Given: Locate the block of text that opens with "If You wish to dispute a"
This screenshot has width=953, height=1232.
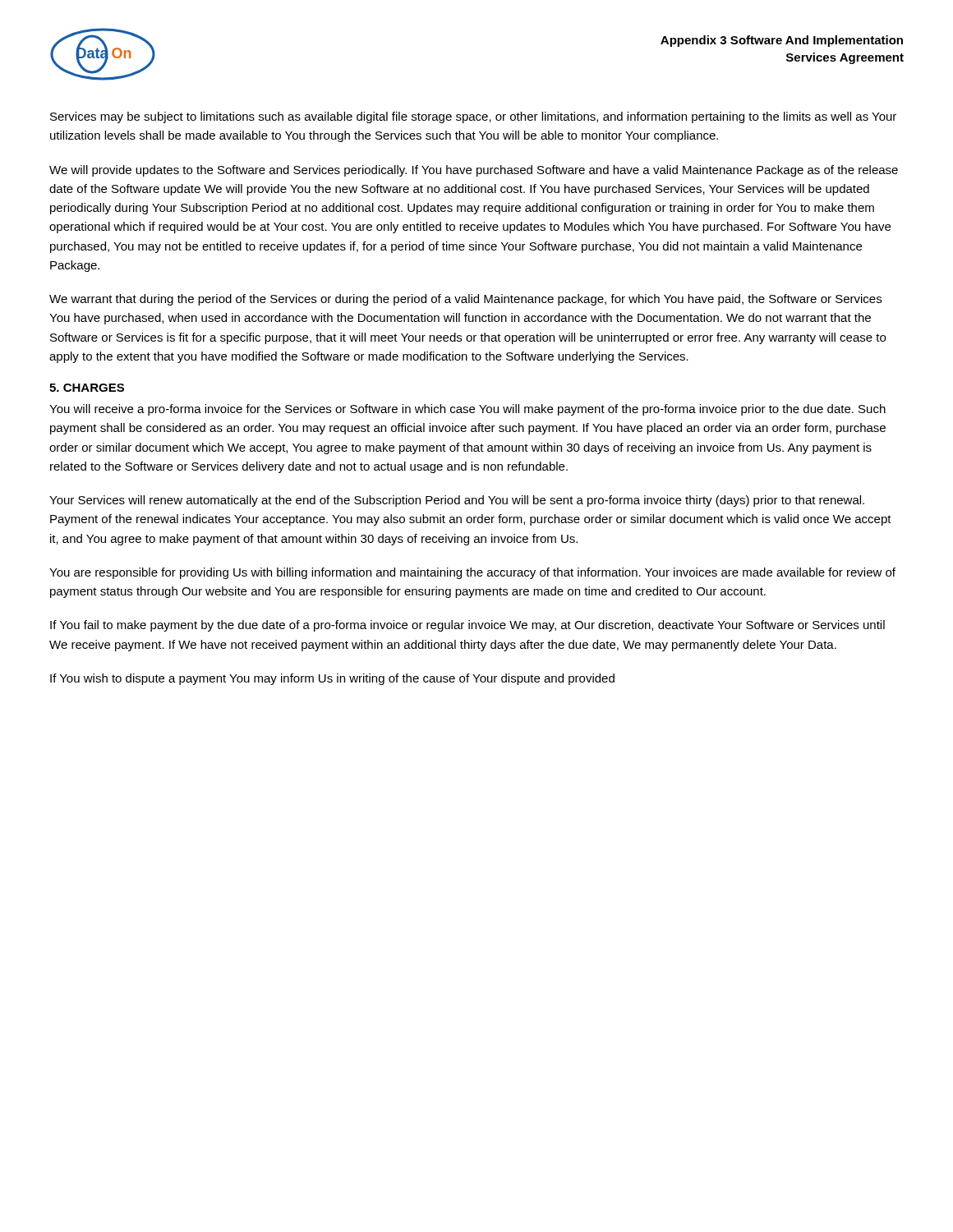Looking at the screenshot, I should point(332,678).
